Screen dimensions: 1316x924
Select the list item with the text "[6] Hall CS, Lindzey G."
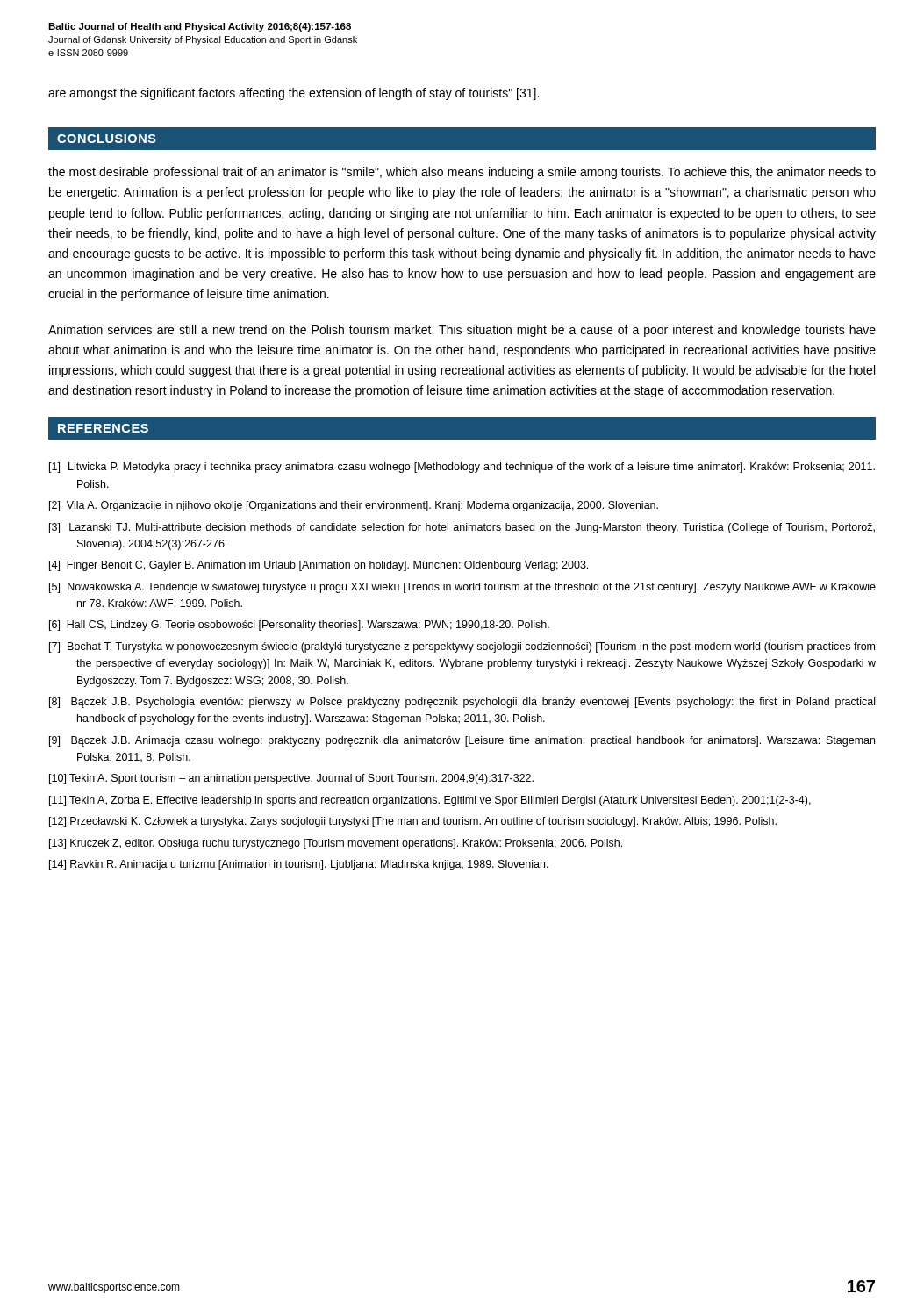click(x=299, y=625)
